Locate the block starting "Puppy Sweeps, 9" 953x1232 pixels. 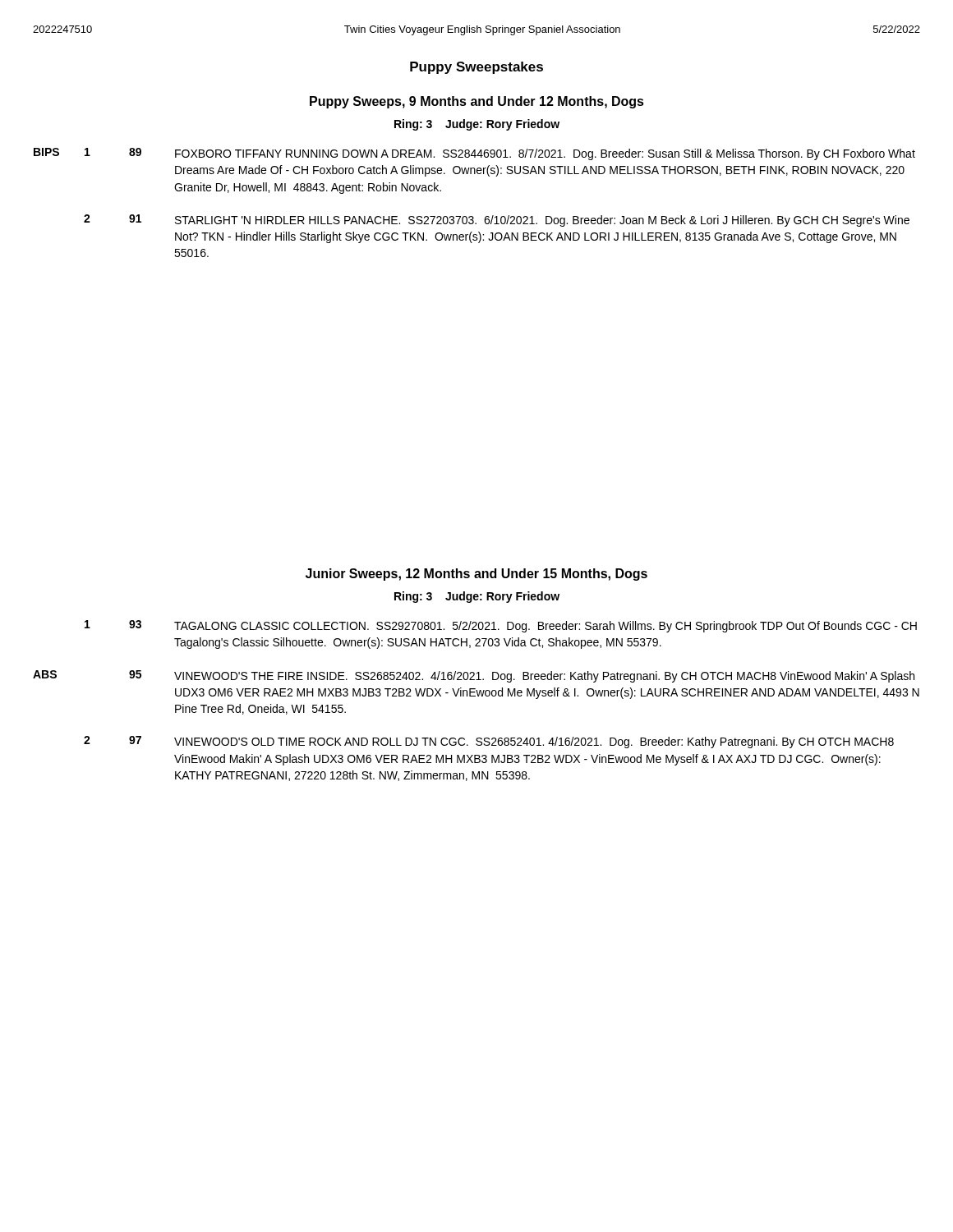click(x=476, y=101)
